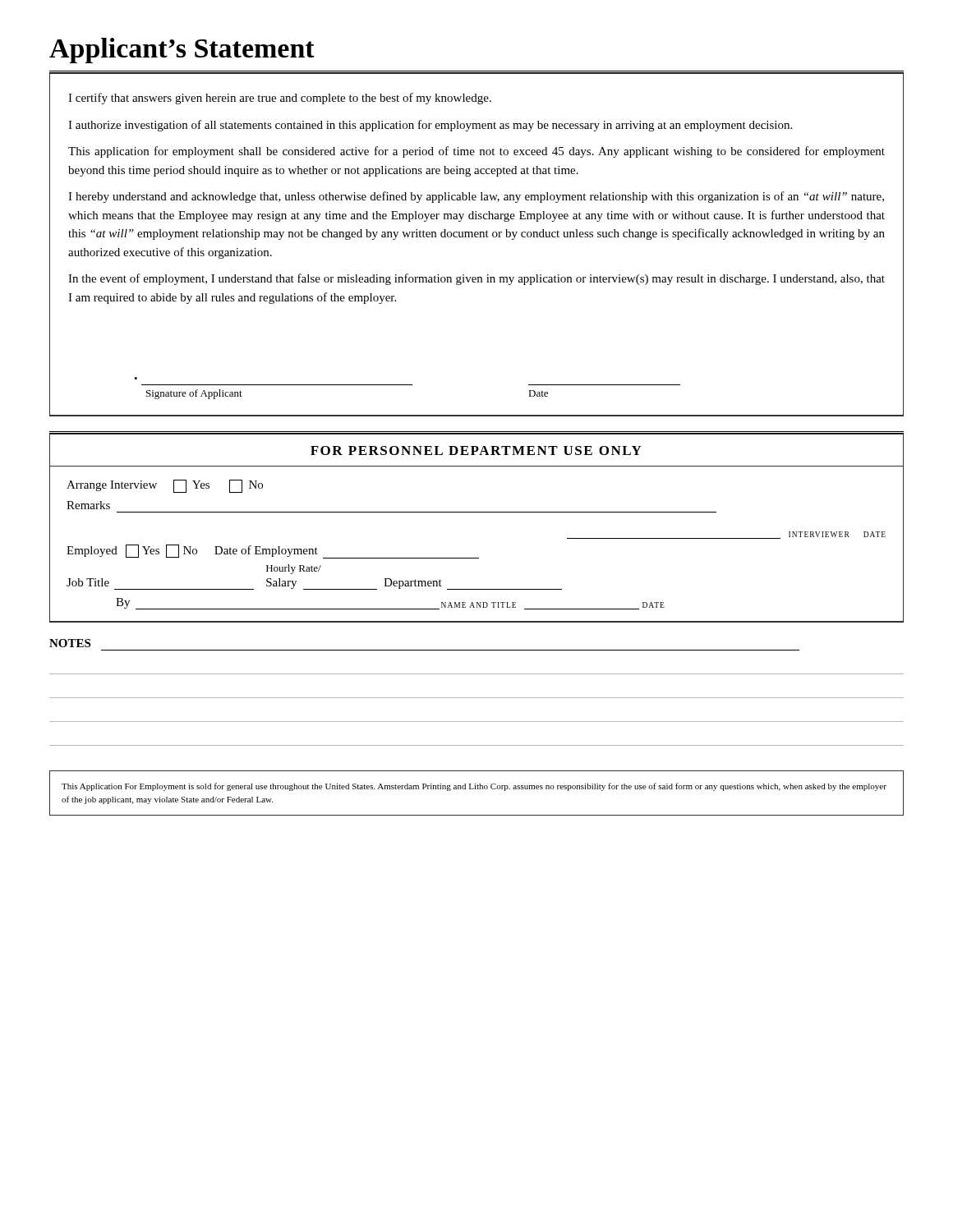
Task: Click on the element starting "Employed Yes No Date of Employment"
Action: 273,551
